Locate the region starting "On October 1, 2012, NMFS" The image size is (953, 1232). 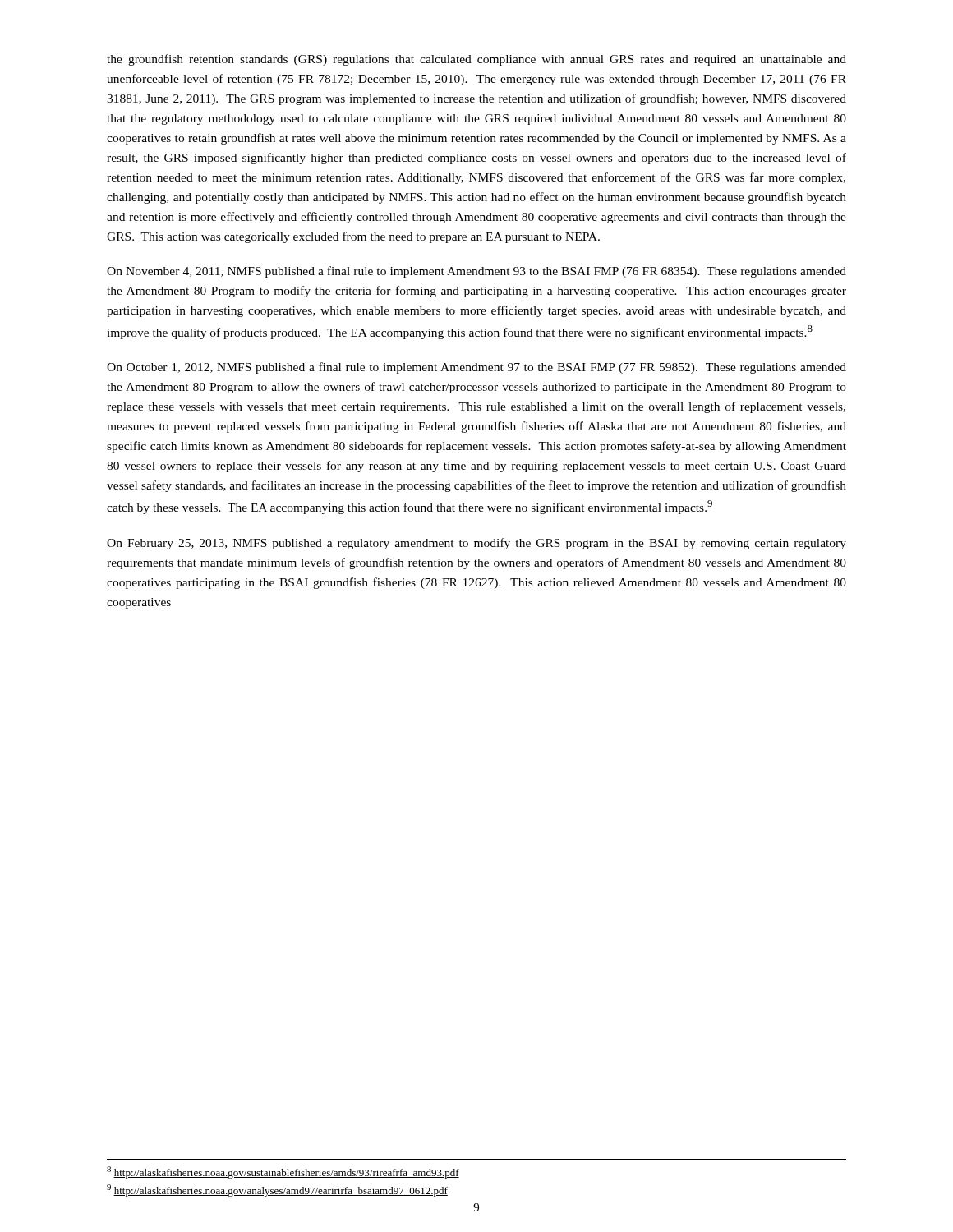[476, 437]
